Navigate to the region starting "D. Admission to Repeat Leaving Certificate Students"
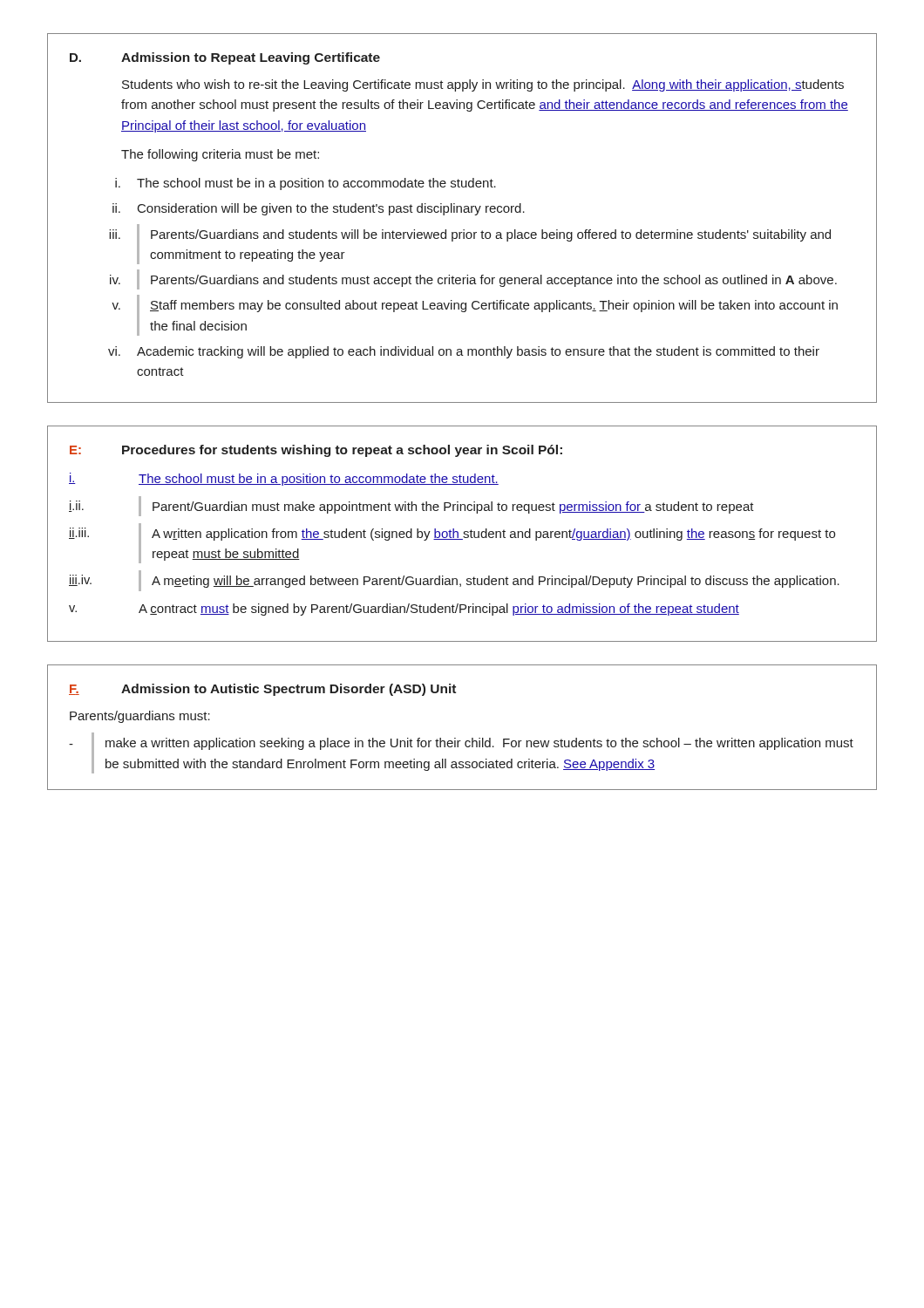 [462, 215]
